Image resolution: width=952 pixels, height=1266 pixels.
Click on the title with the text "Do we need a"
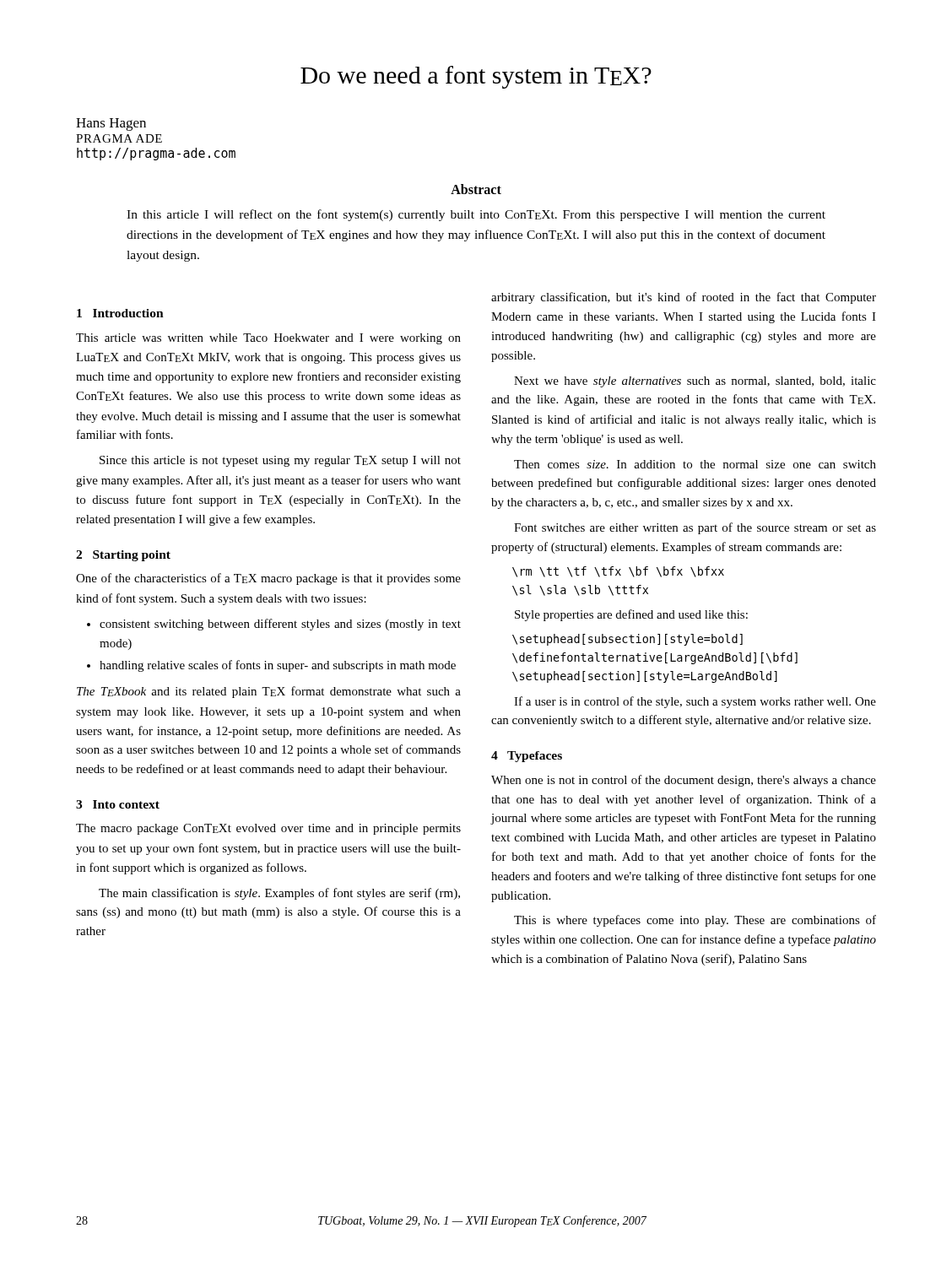point(476,76)
